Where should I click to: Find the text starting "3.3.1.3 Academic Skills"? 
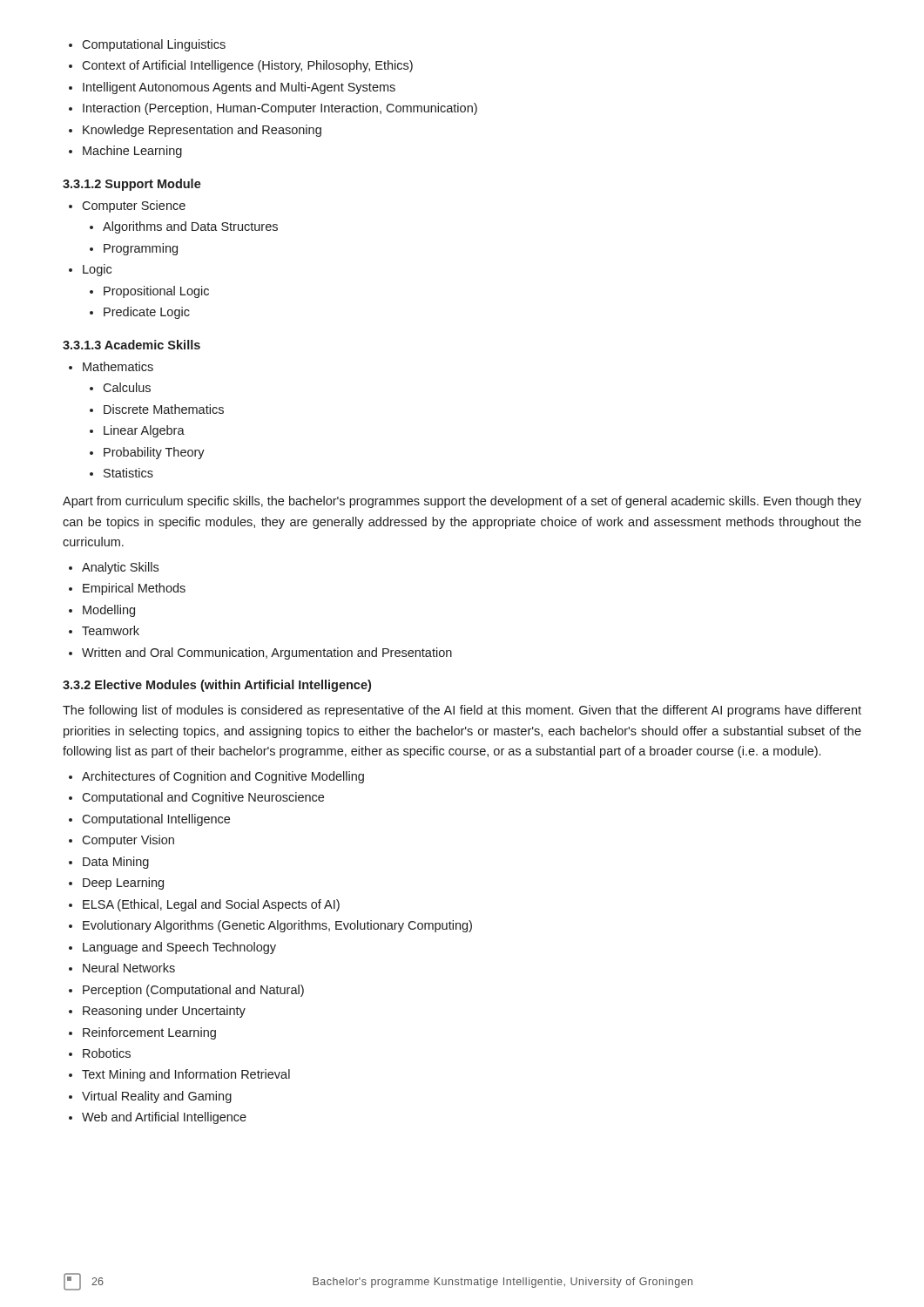132,345
